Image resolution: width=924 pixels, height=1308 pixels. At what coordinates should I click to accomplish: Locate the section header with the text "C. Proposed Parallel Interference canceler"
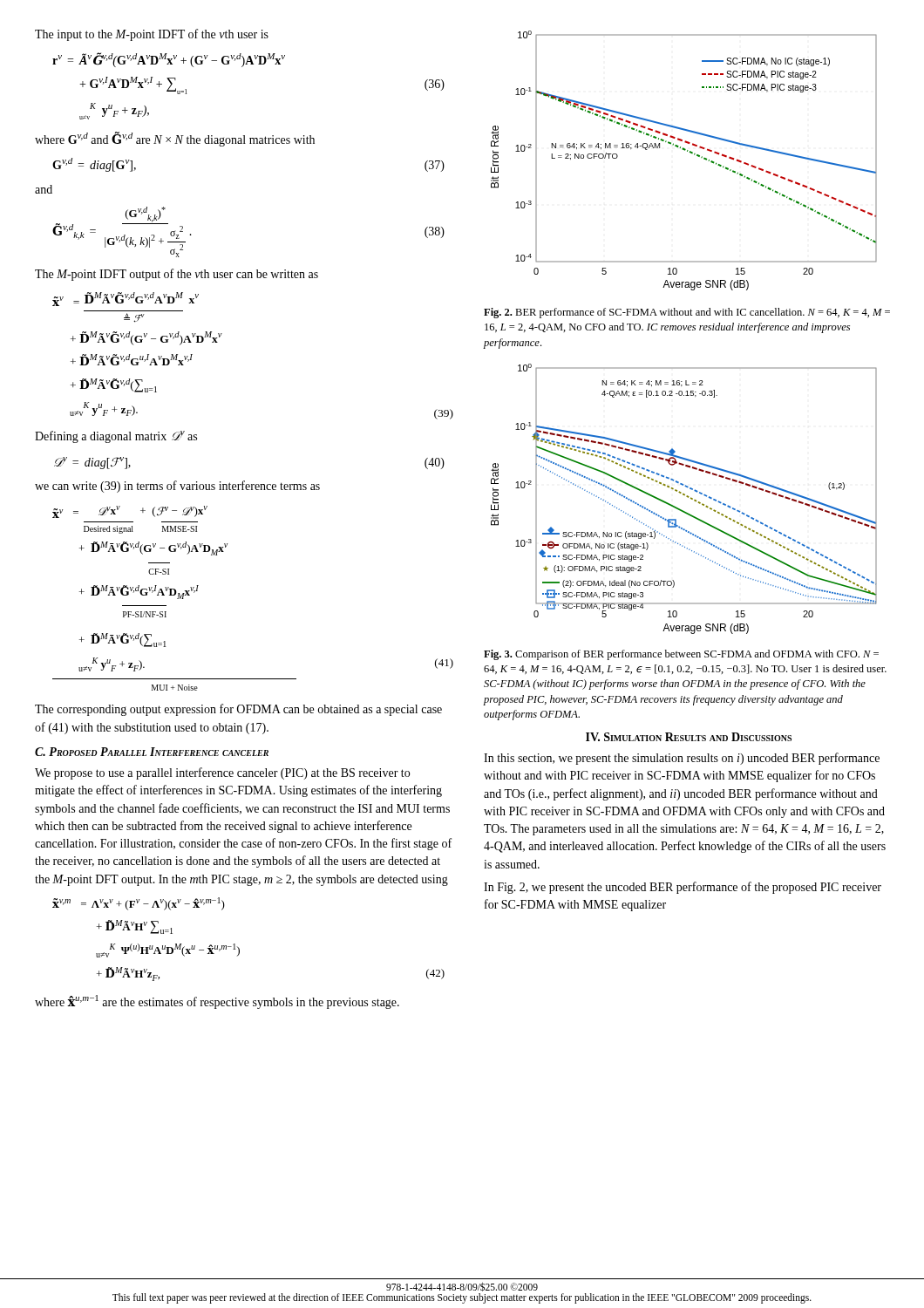coord(152,752)
